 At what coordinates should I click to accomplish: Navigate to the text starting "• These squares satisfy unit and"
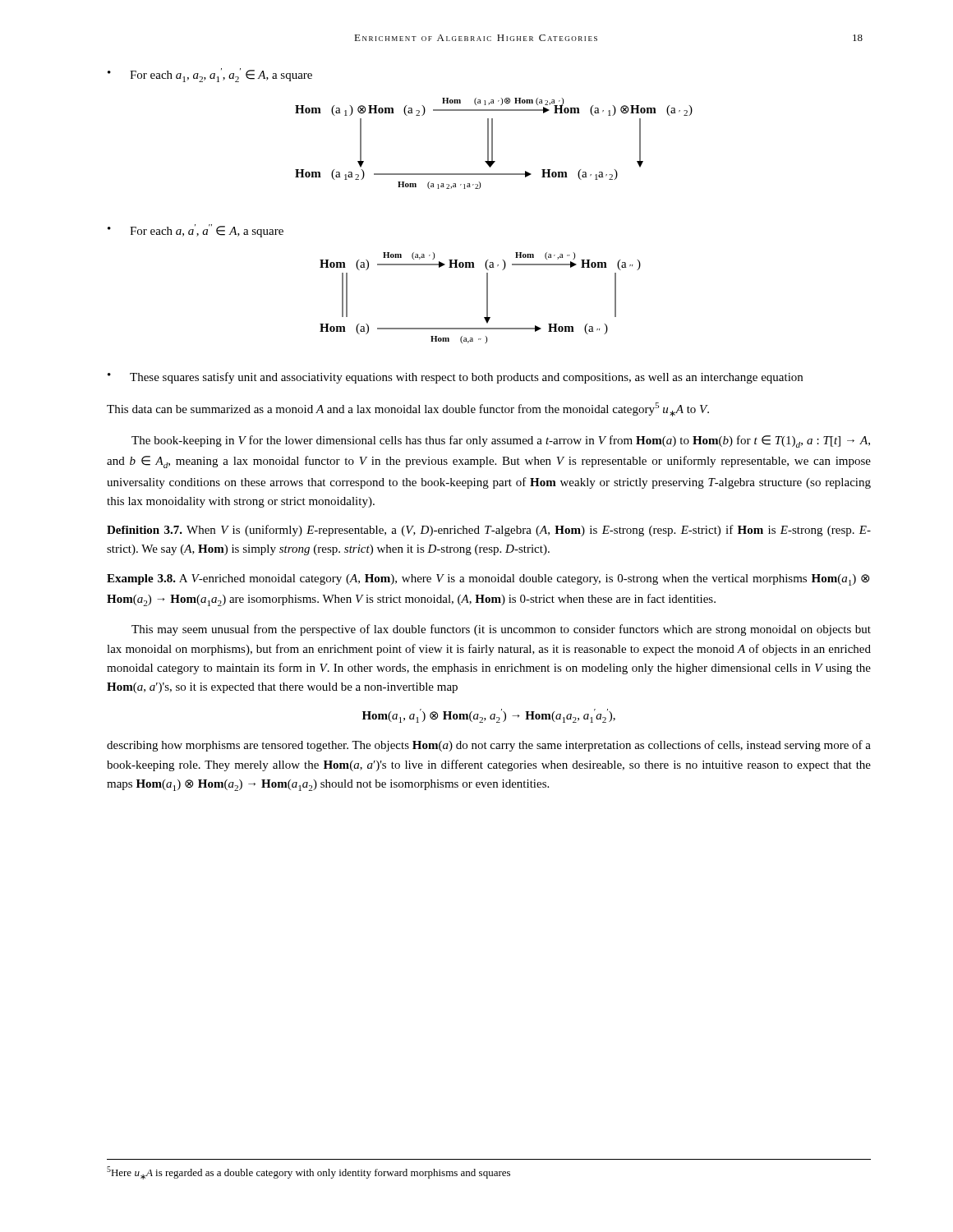click(x=489, y=378)
